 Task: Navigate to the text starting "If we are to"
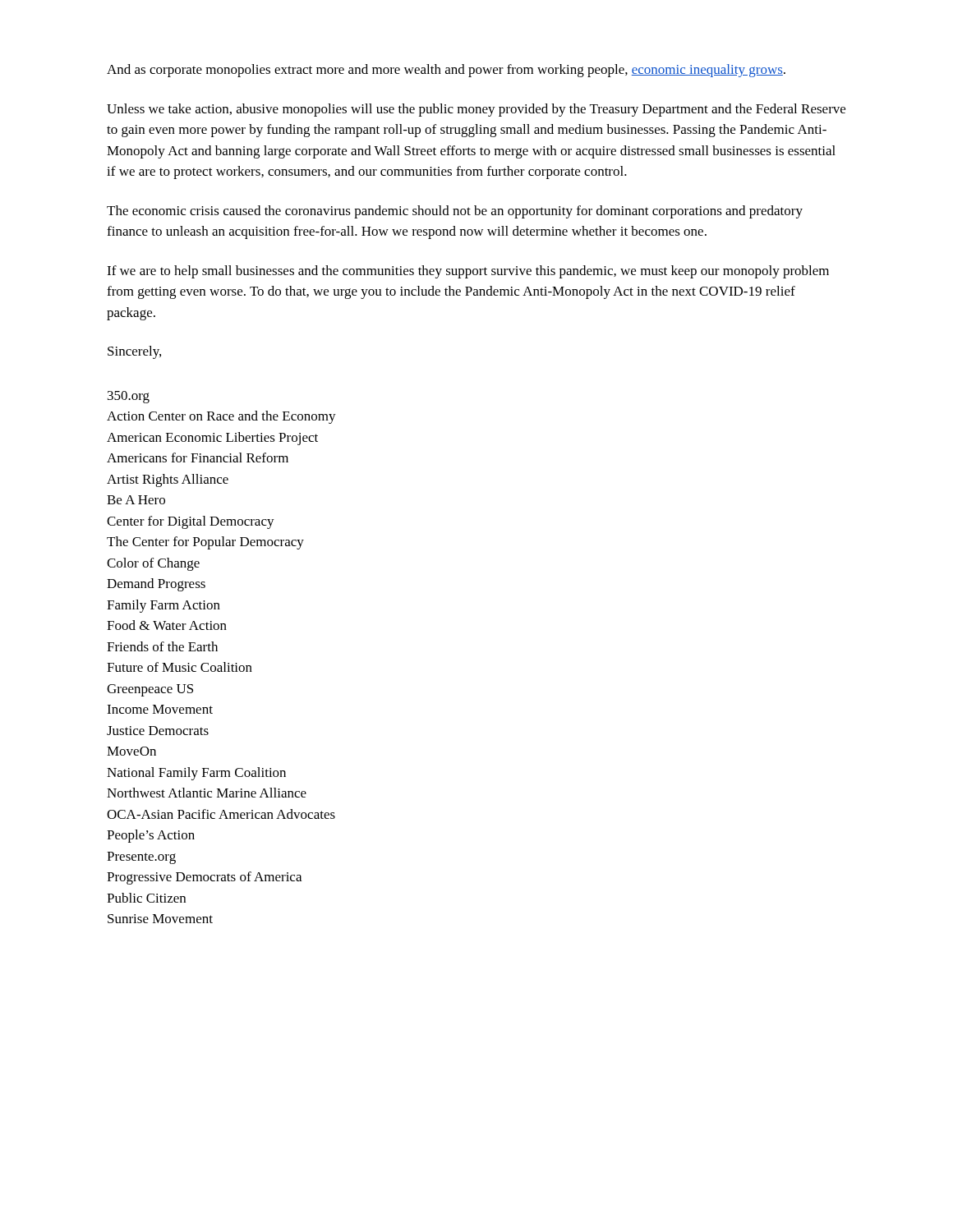click(x=468, y=291)
